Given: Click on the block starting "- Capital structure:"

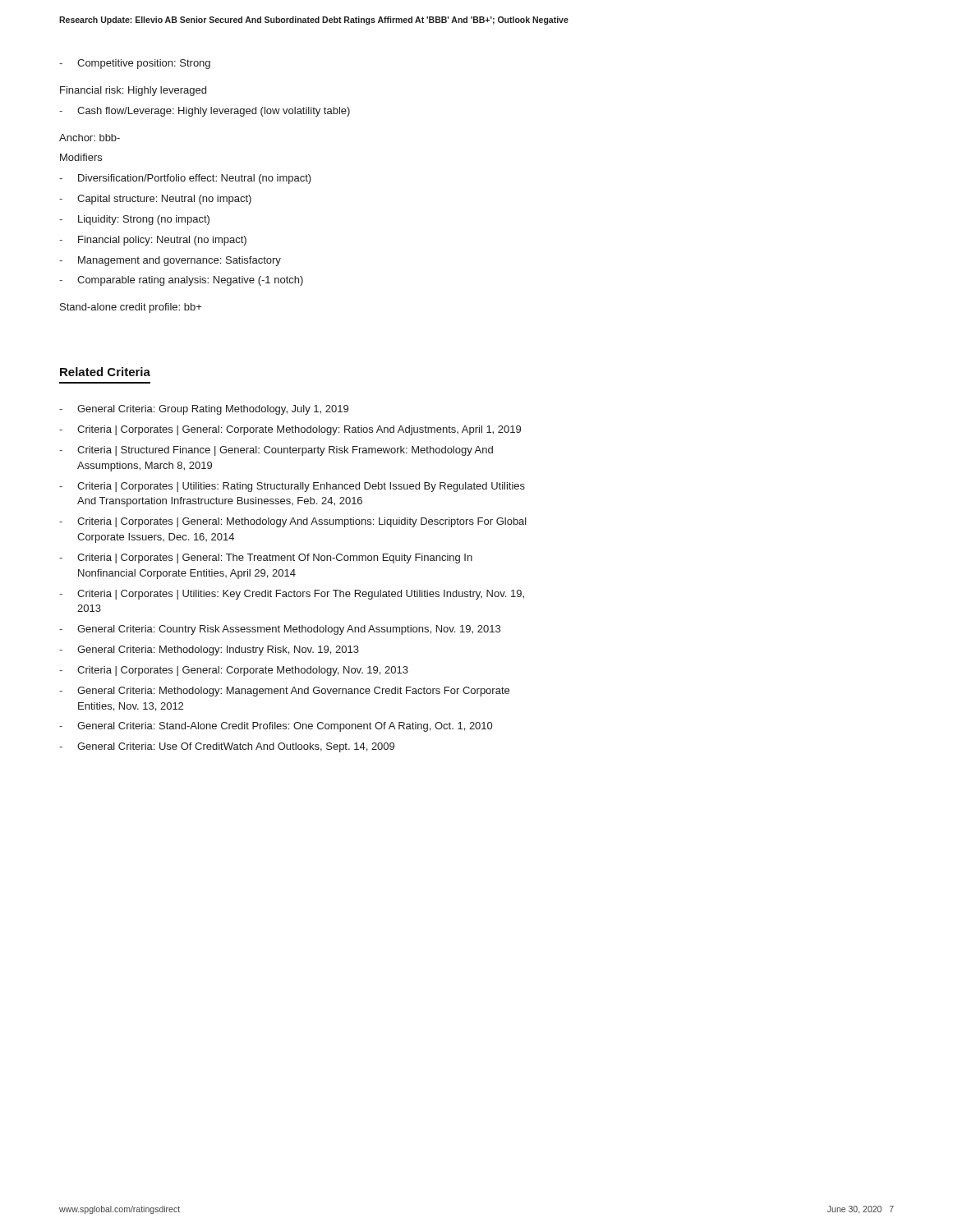Looking at the screenshot, I should click(x=155, y=200).
